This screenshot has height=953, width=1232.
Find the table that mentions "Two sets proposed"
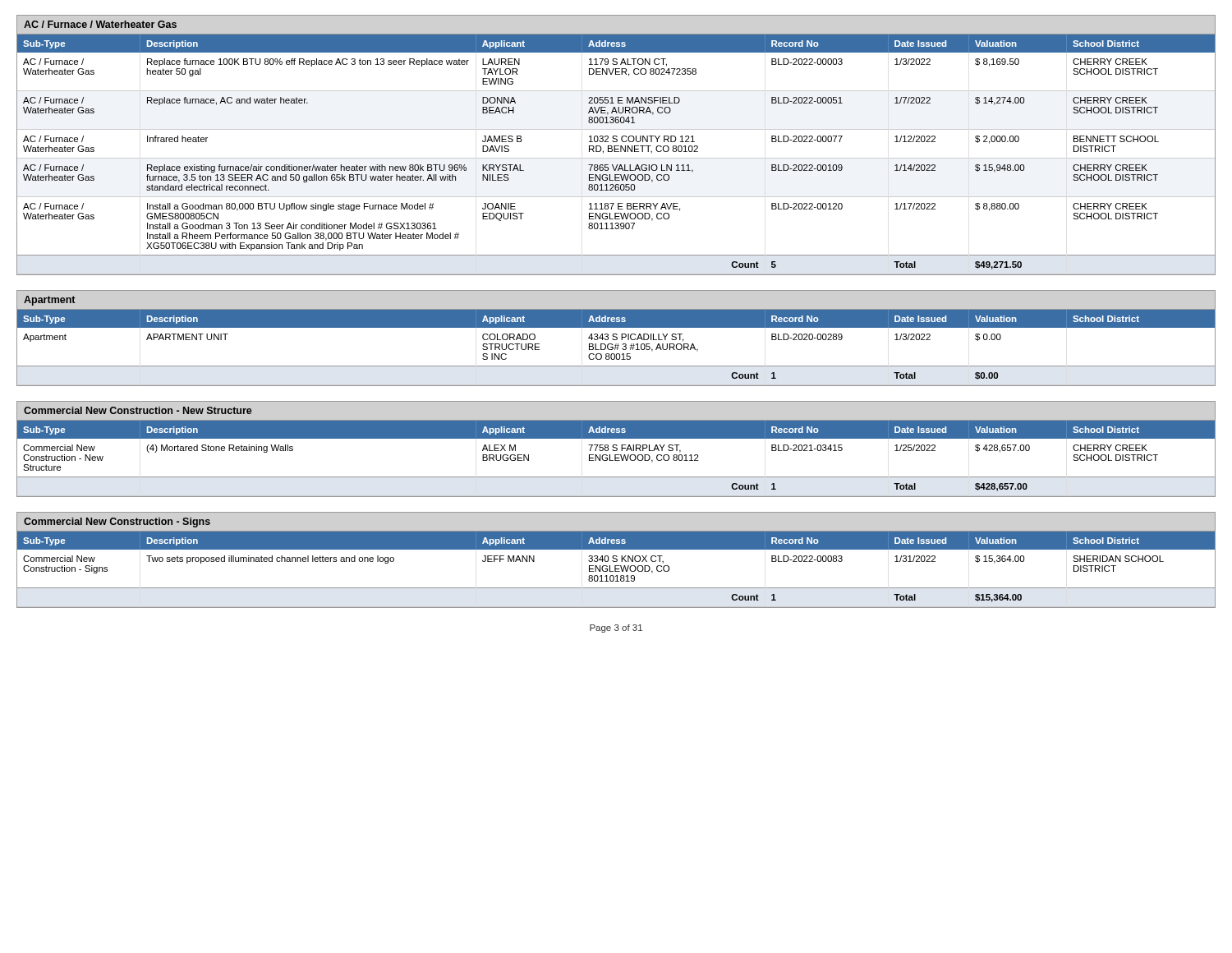[x=616, y=569]
